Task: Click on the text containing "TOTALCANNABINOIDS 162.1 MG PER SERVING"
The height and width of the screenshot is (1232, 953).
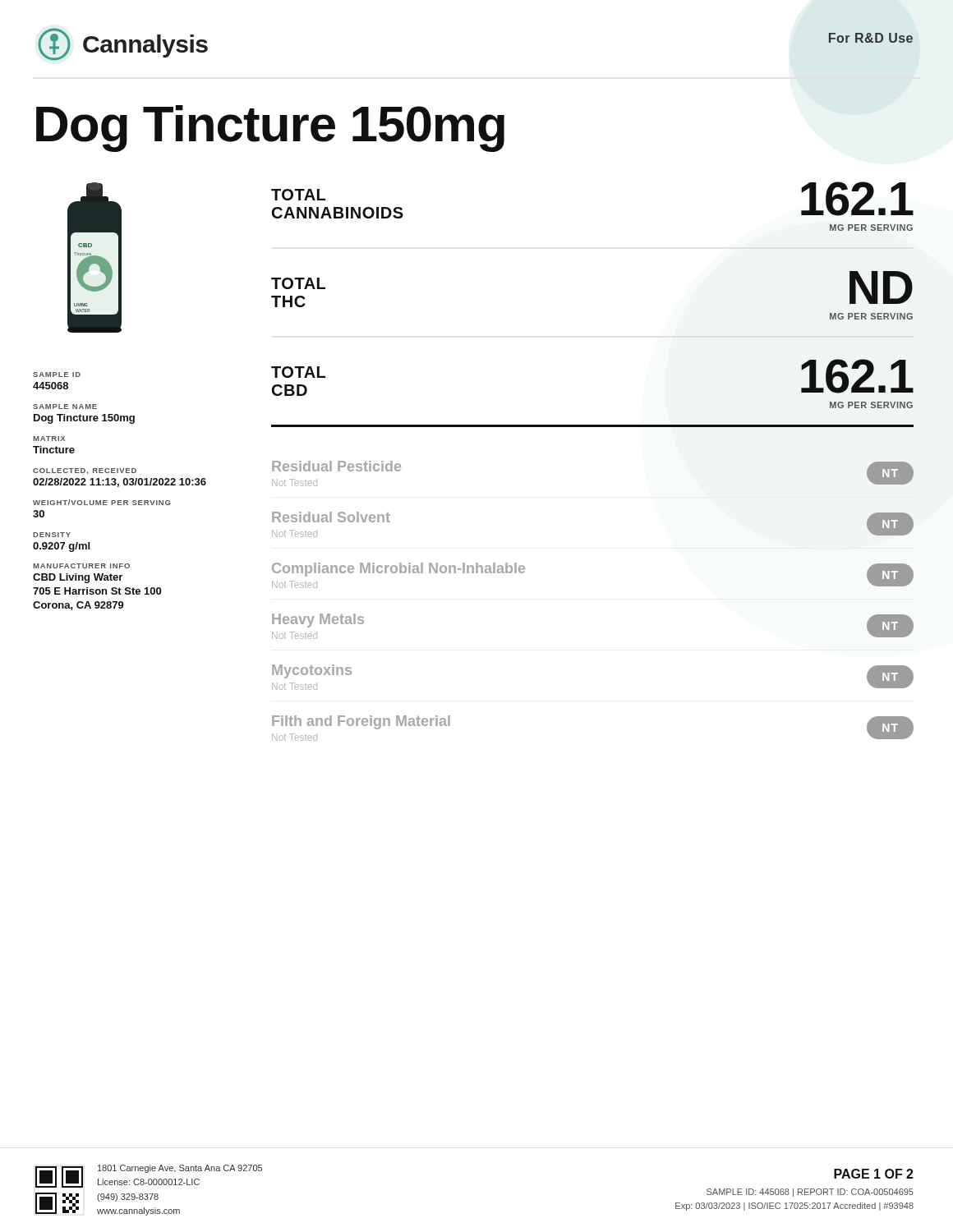Action: (300, 200)
